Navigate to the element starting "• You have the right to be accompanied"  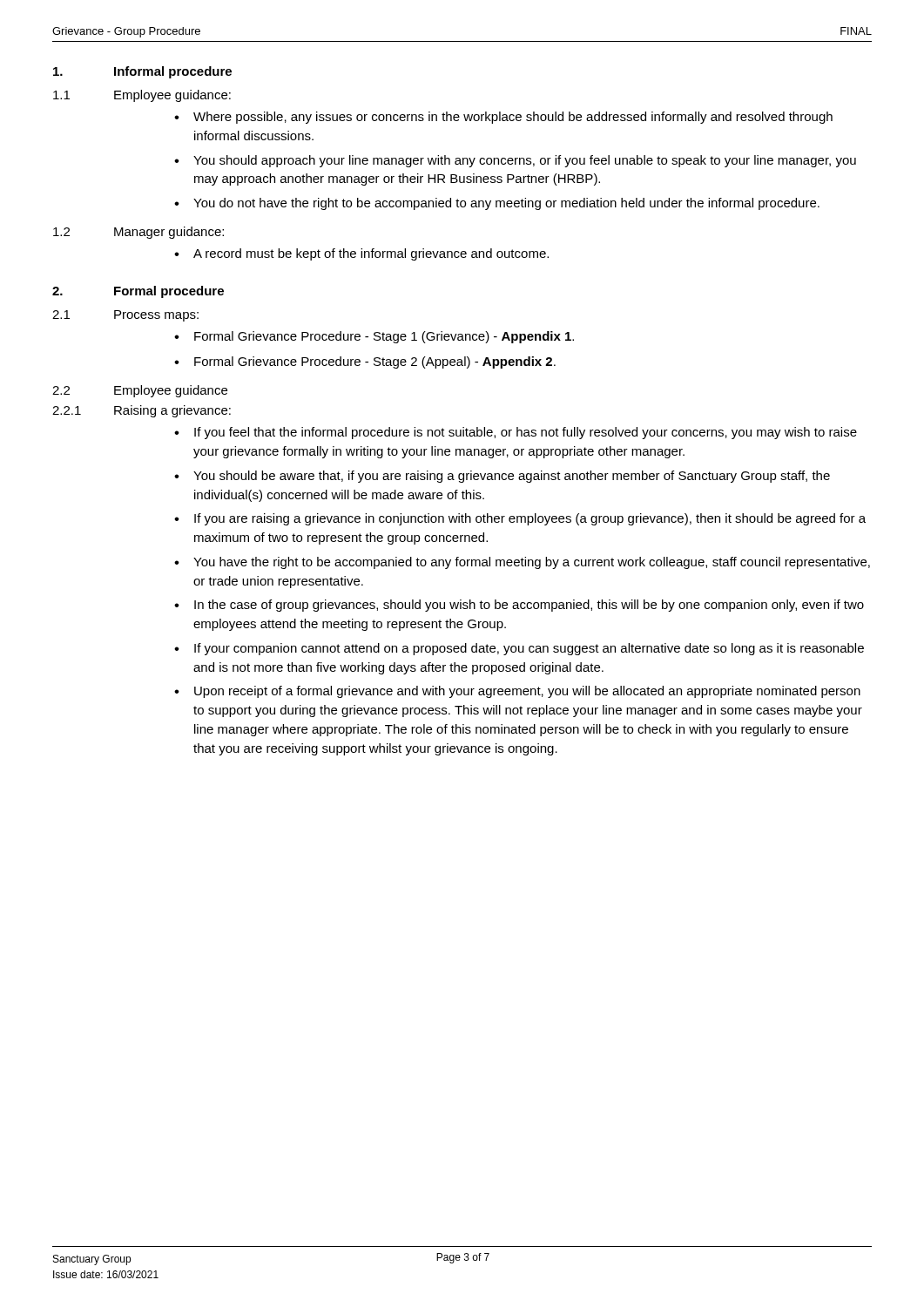(x=523, y=571)
